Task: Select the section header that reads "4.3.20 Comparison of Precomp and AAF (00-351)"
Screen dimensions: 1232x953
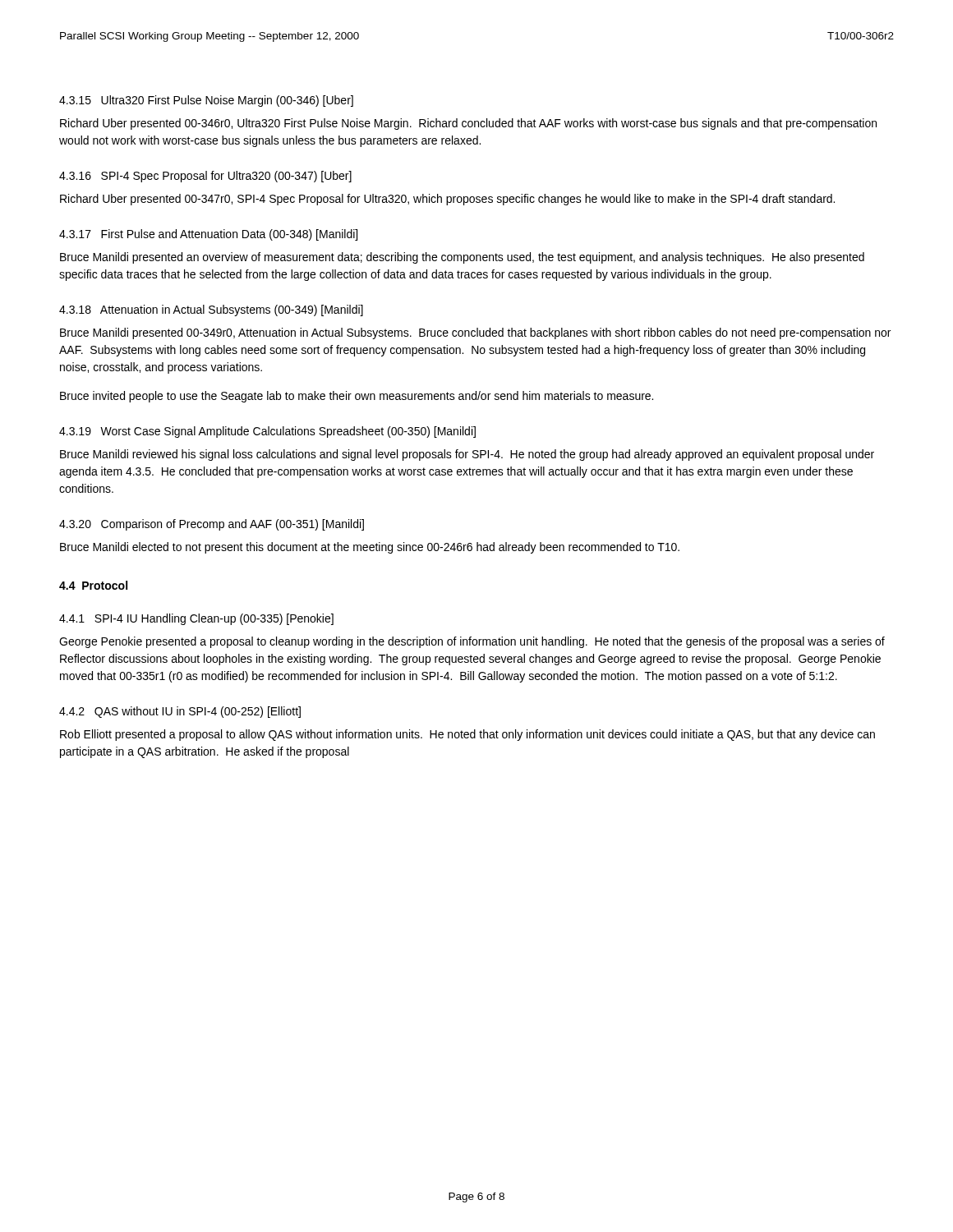Action: [212, 524]
